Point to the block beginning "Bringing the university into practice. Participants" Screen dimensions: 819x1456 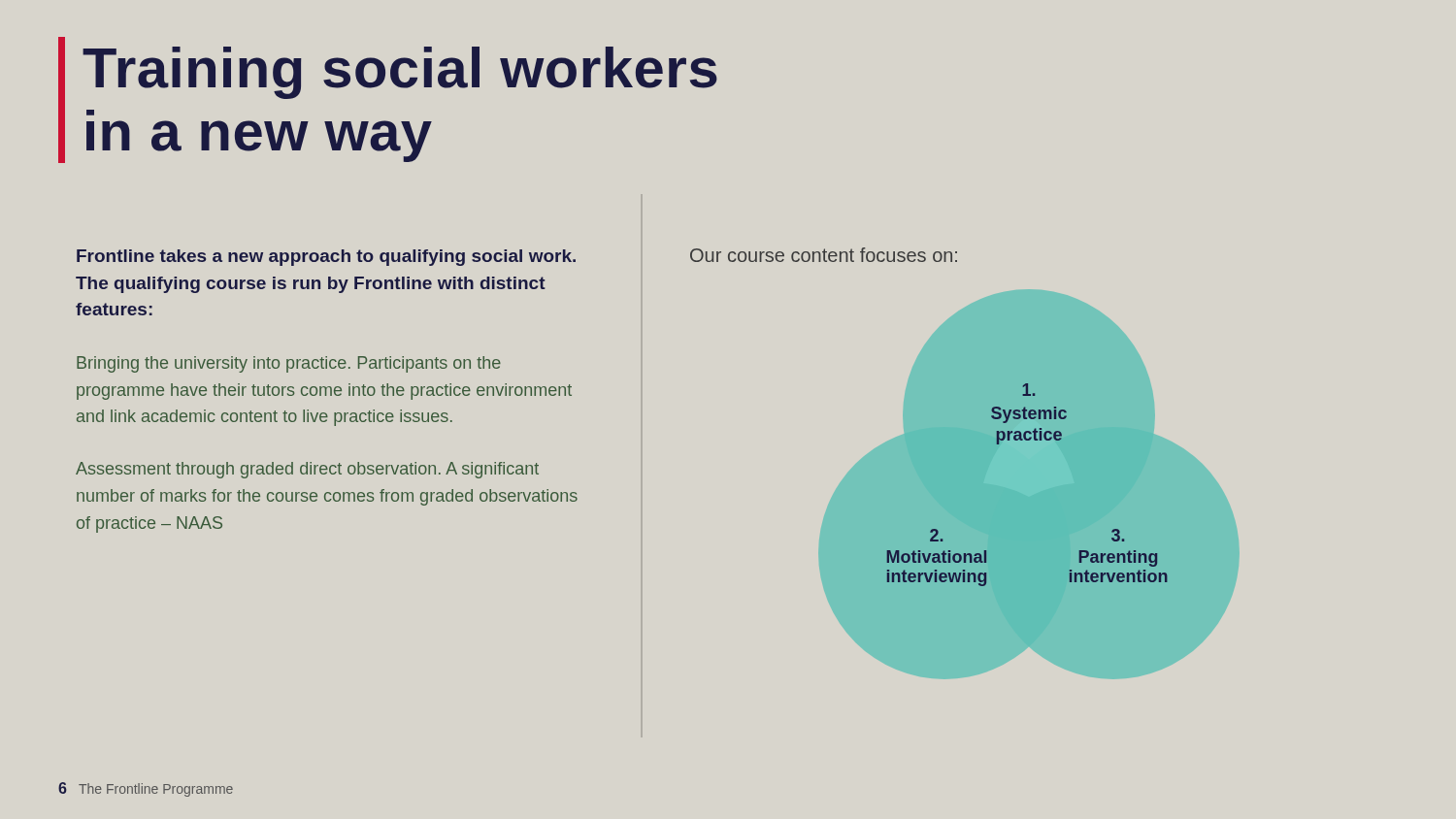324,390
